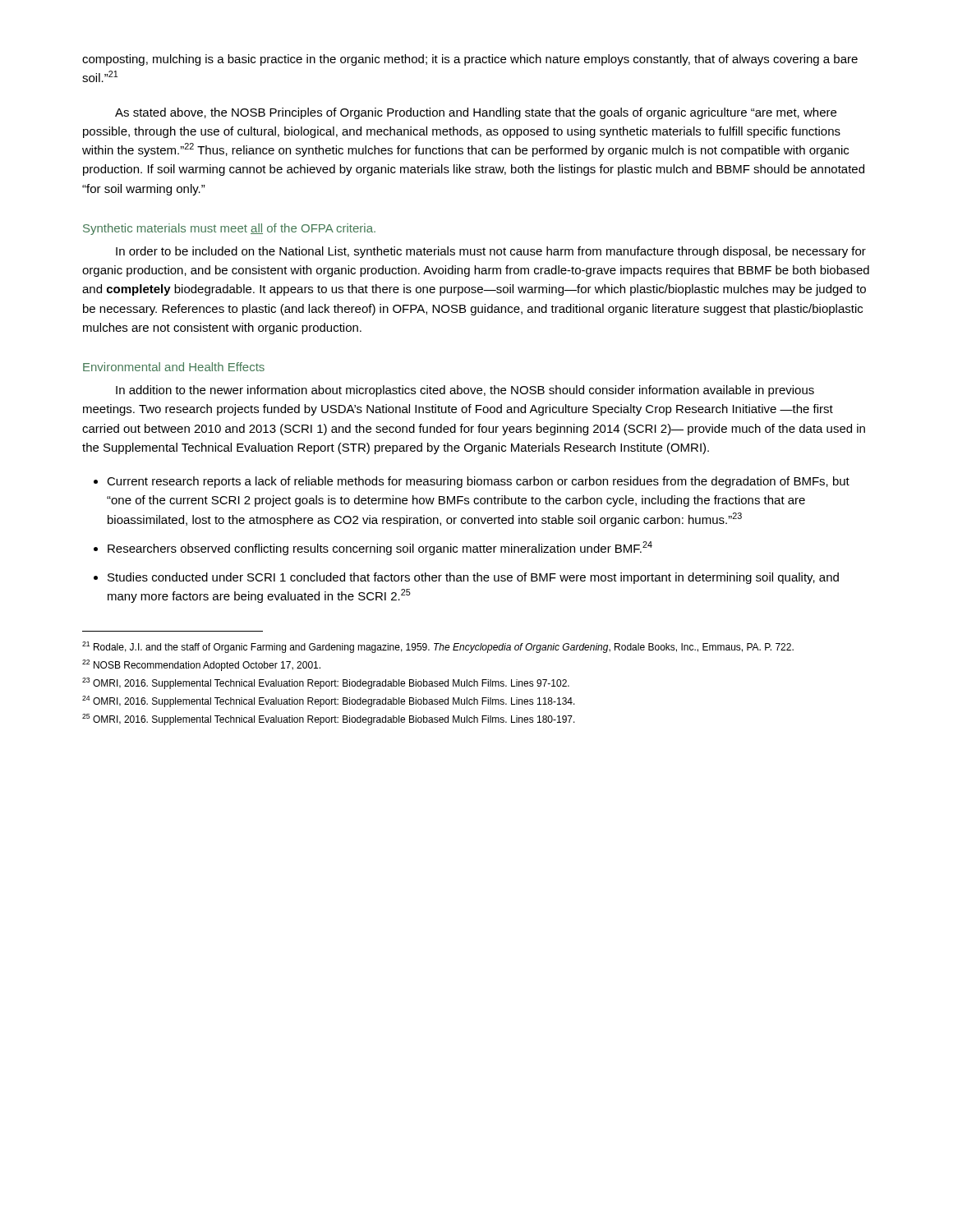Find the text block starting "composting, mulching is a basic practice in"
This screenshot has width=953, height=1232.
tap(470, 68)
